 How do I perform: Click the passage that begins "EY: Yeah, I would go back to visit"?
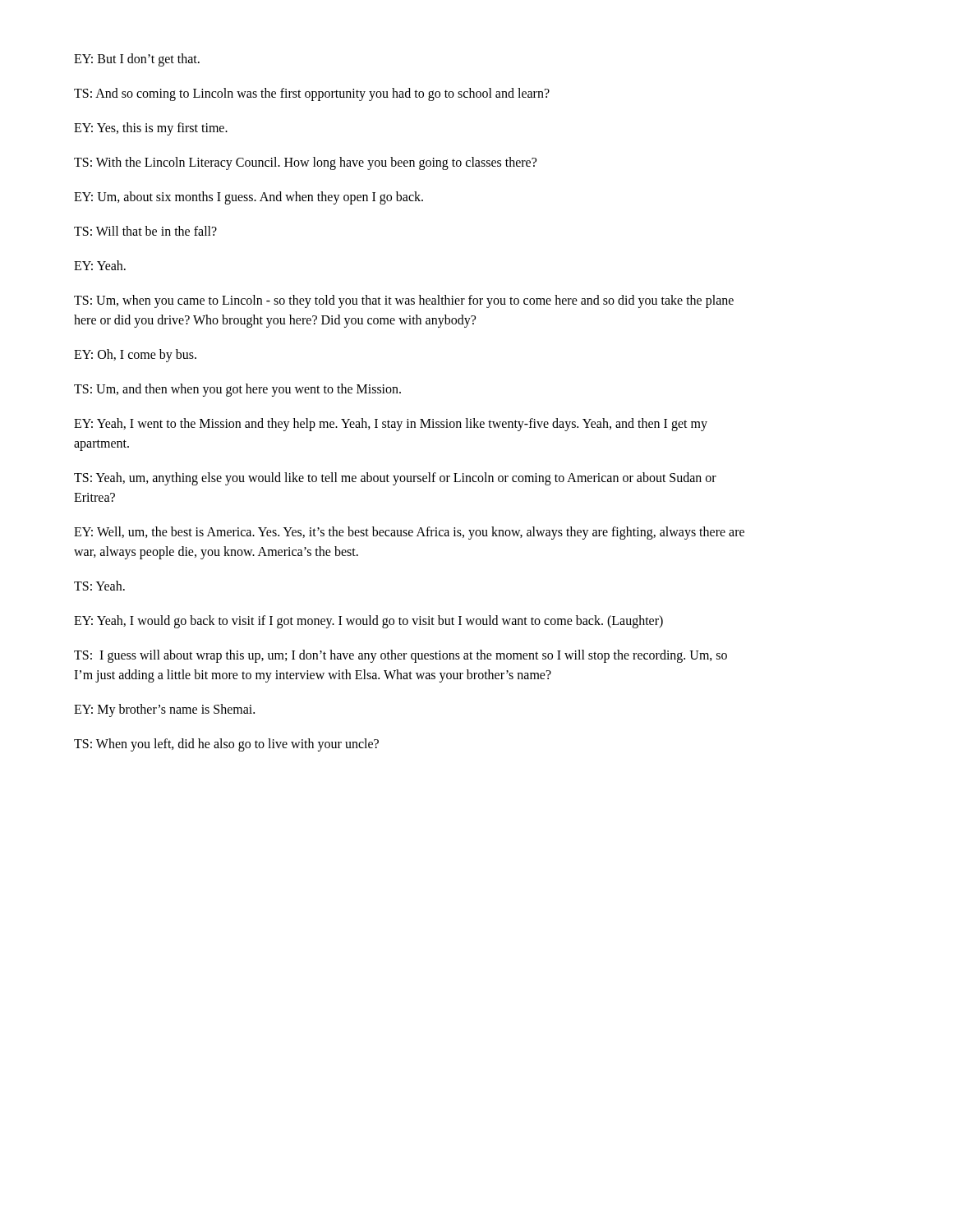pyautogui.click(x=369, y=620)
